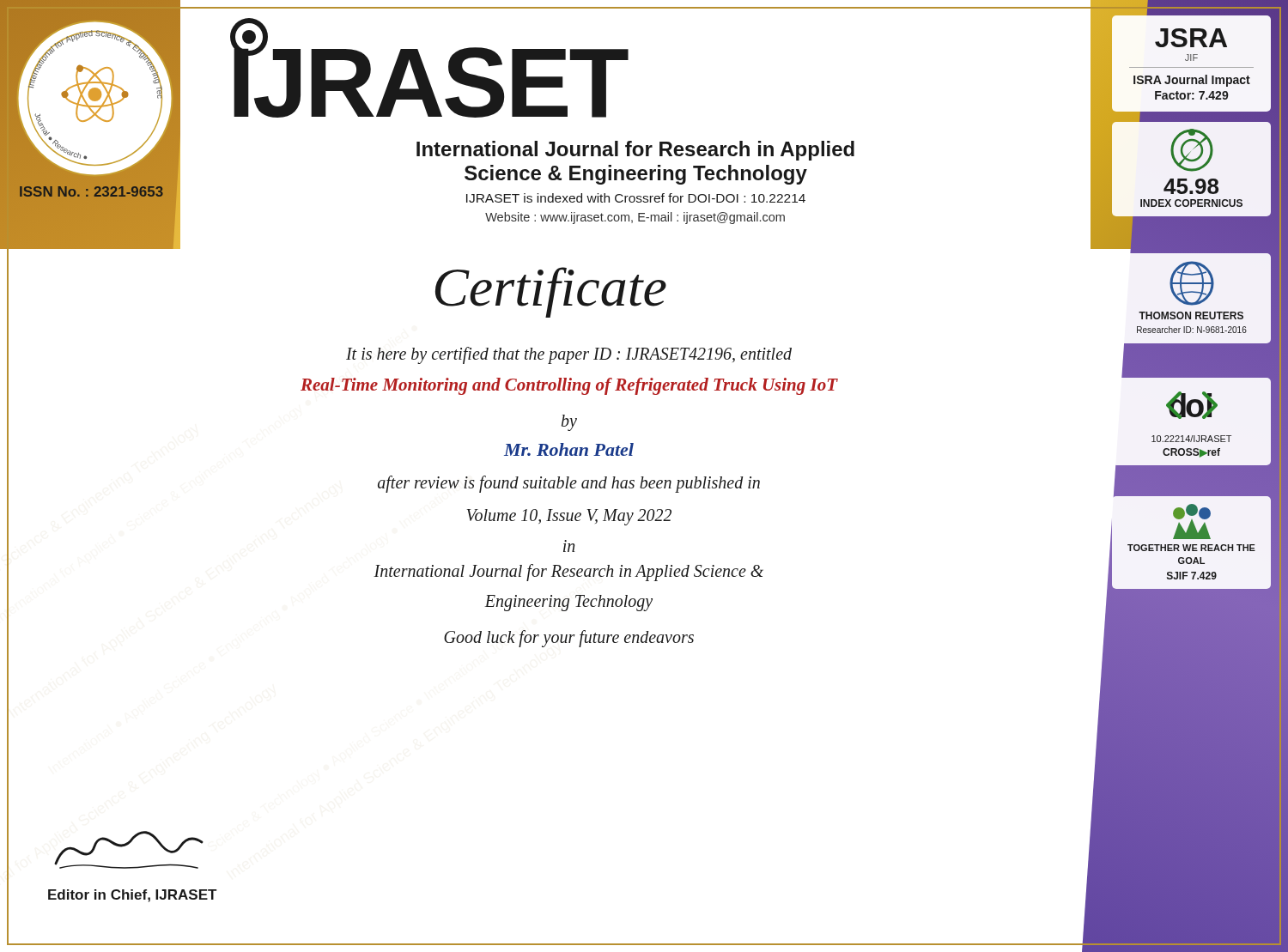Where does it say "Mr. Rohan Patel"?
This screenshot has width=1288, height=952.
tap(569, 449)
